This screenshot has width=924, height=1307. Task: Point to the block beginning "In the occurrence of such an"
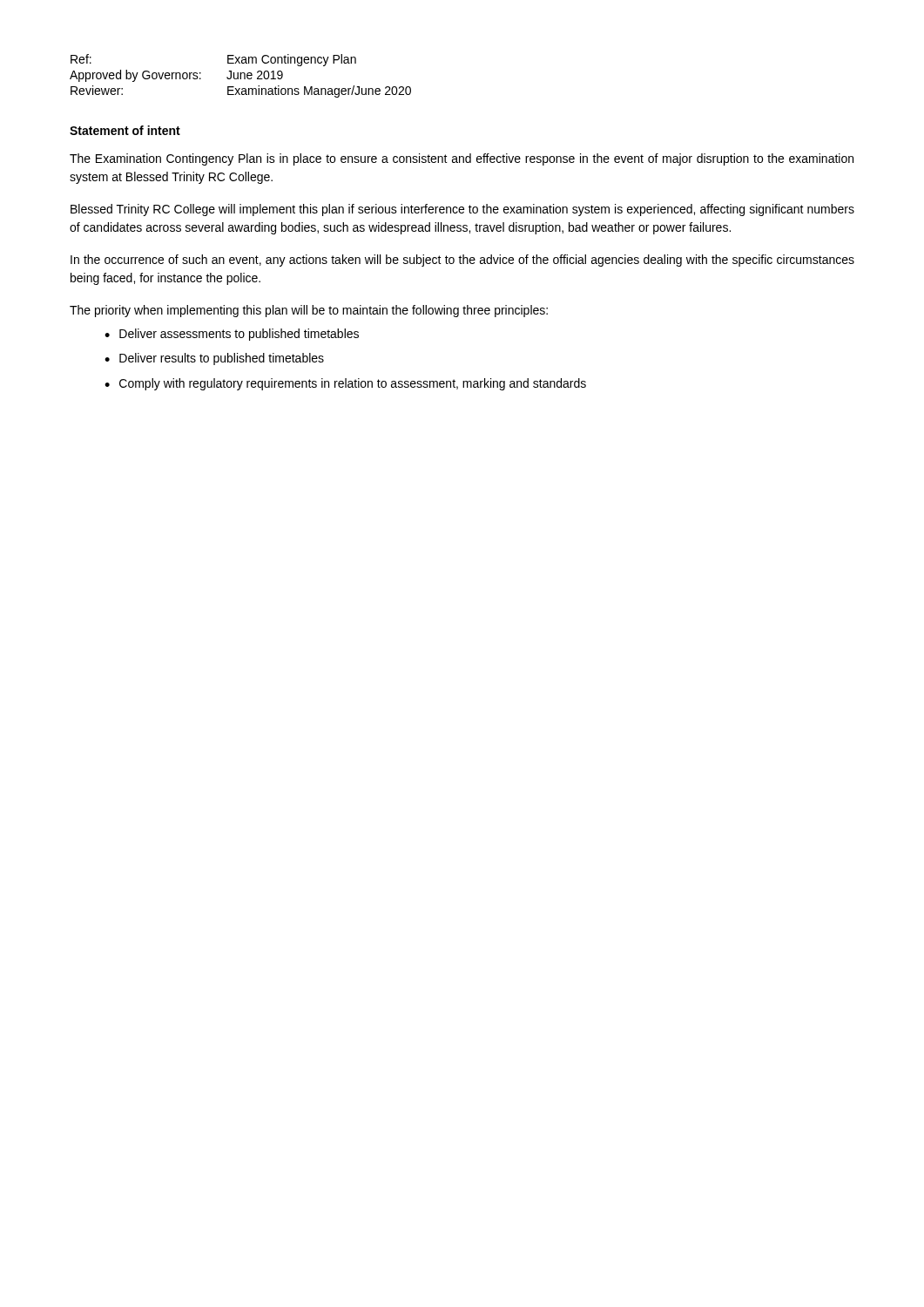pyautogui.click(x=462, y=269)
